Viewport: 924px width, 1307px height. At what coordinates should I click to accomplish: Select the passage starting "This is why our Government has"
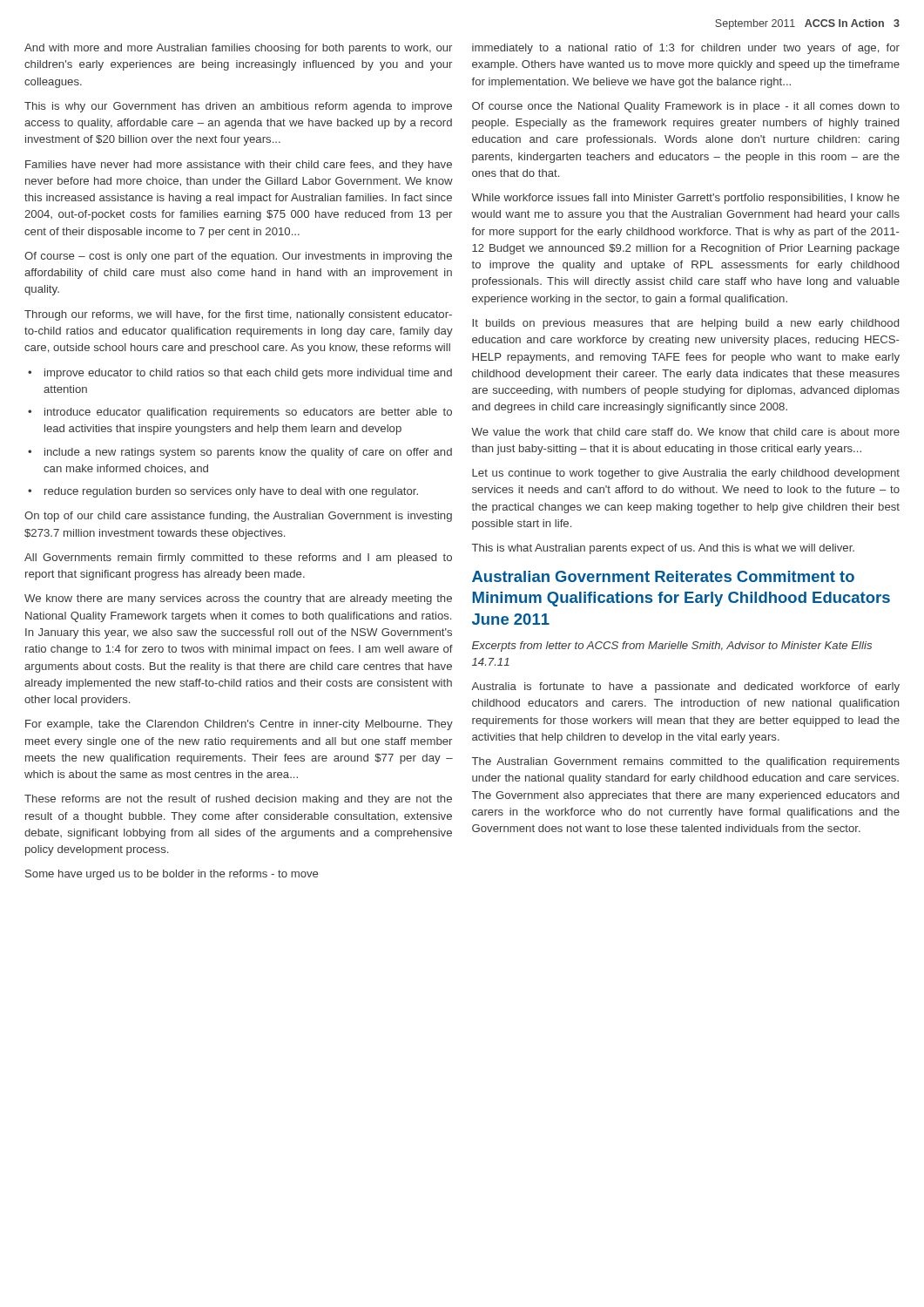pyautogui.click(x=238, y=123)
